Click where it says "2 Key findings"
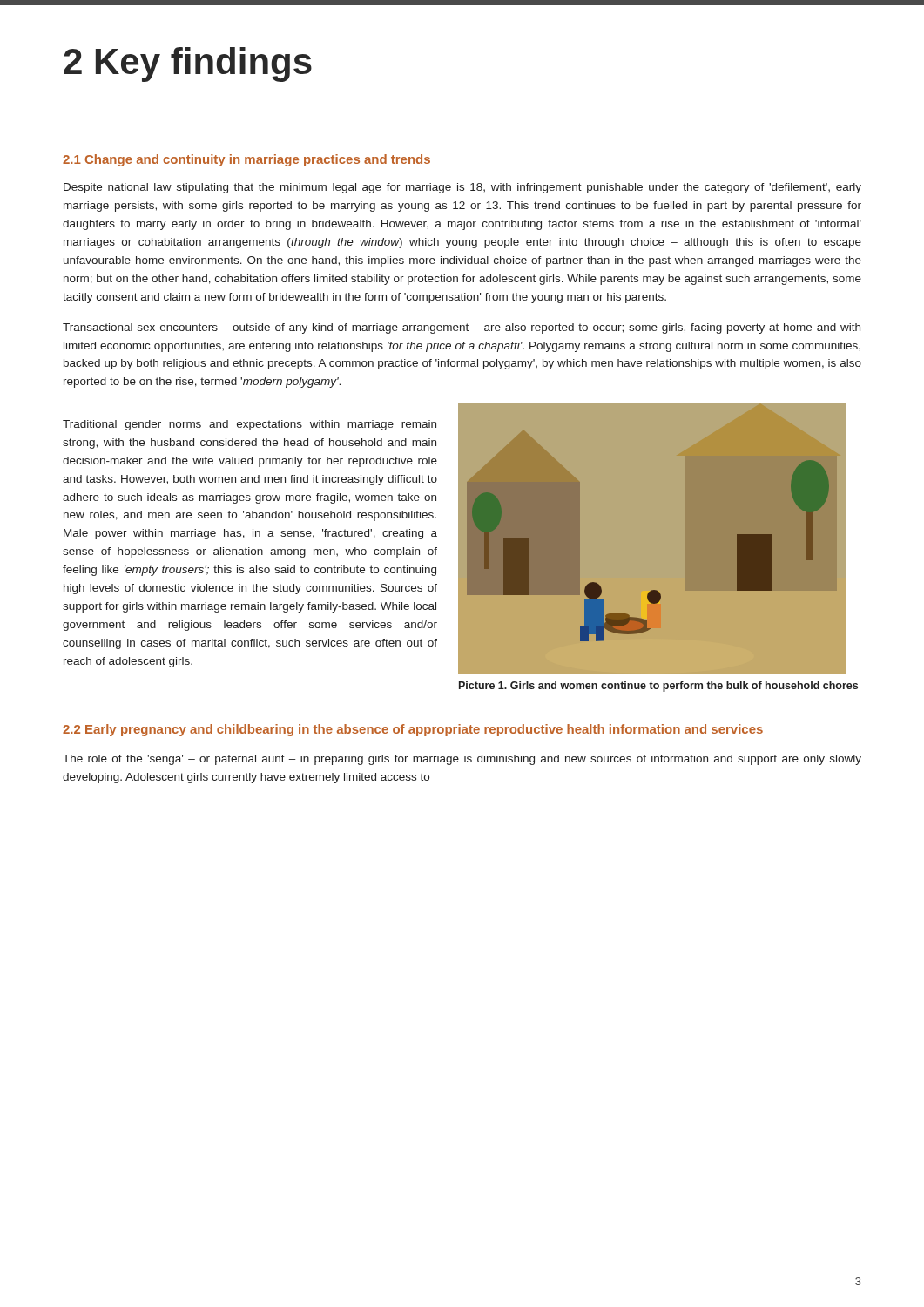Image resolution: width=924 pixels, height=1307 pixels. 188,64
